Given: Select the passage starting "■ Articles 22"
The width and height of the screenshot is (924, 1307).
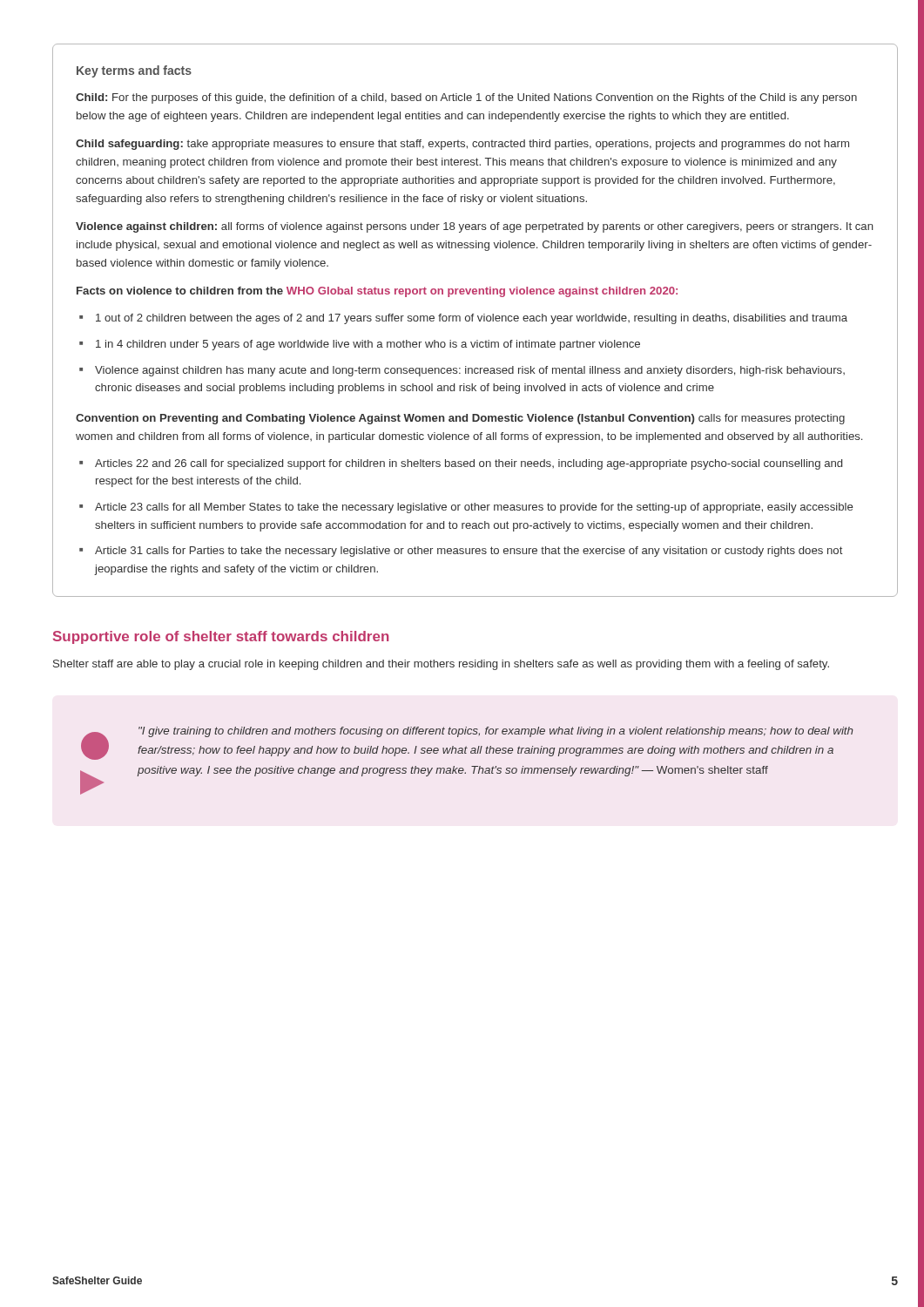Looking at the screenshot, I should 461,472.
